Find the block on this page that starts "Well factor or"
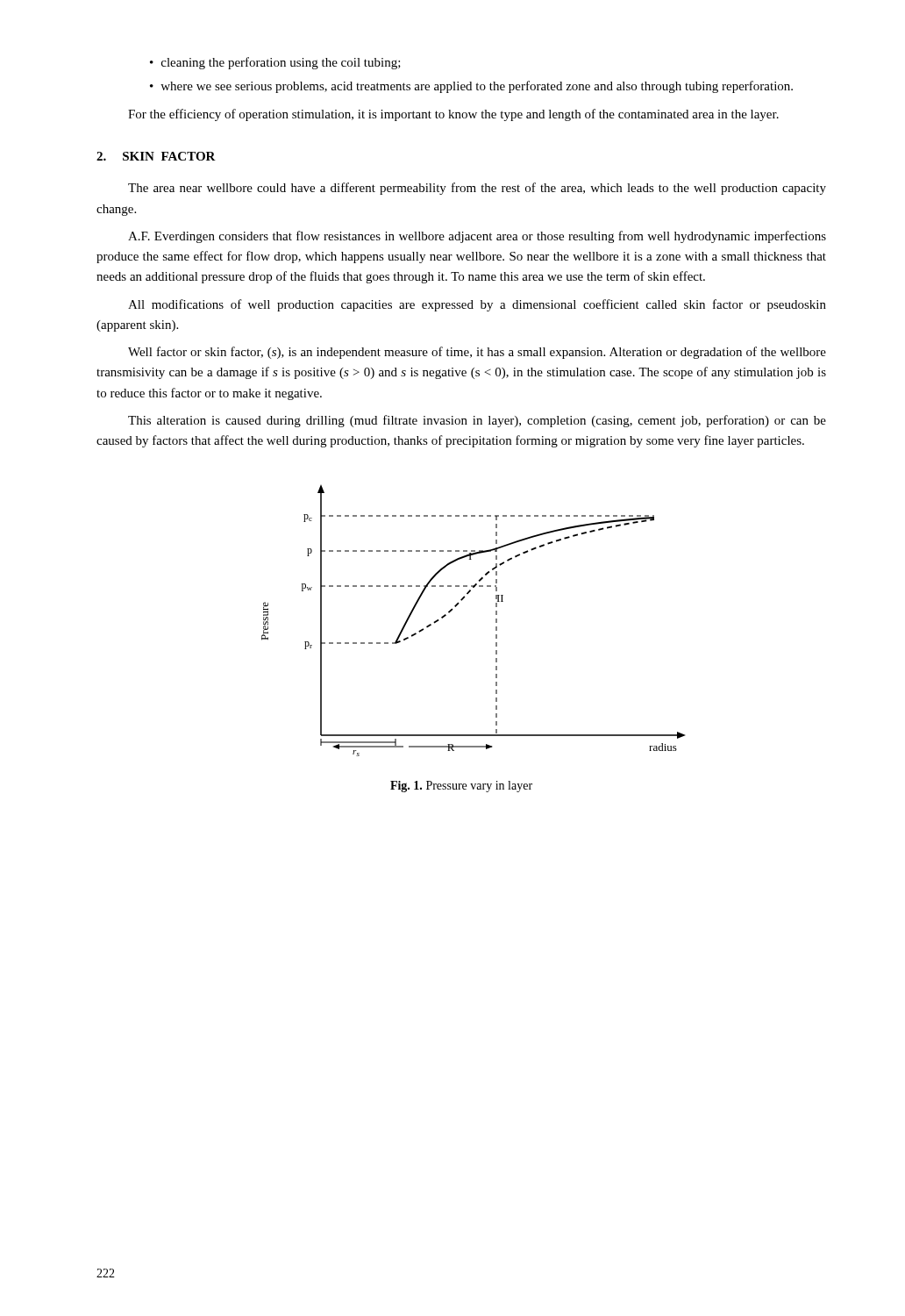905x1316 pixels. (461, 372)
